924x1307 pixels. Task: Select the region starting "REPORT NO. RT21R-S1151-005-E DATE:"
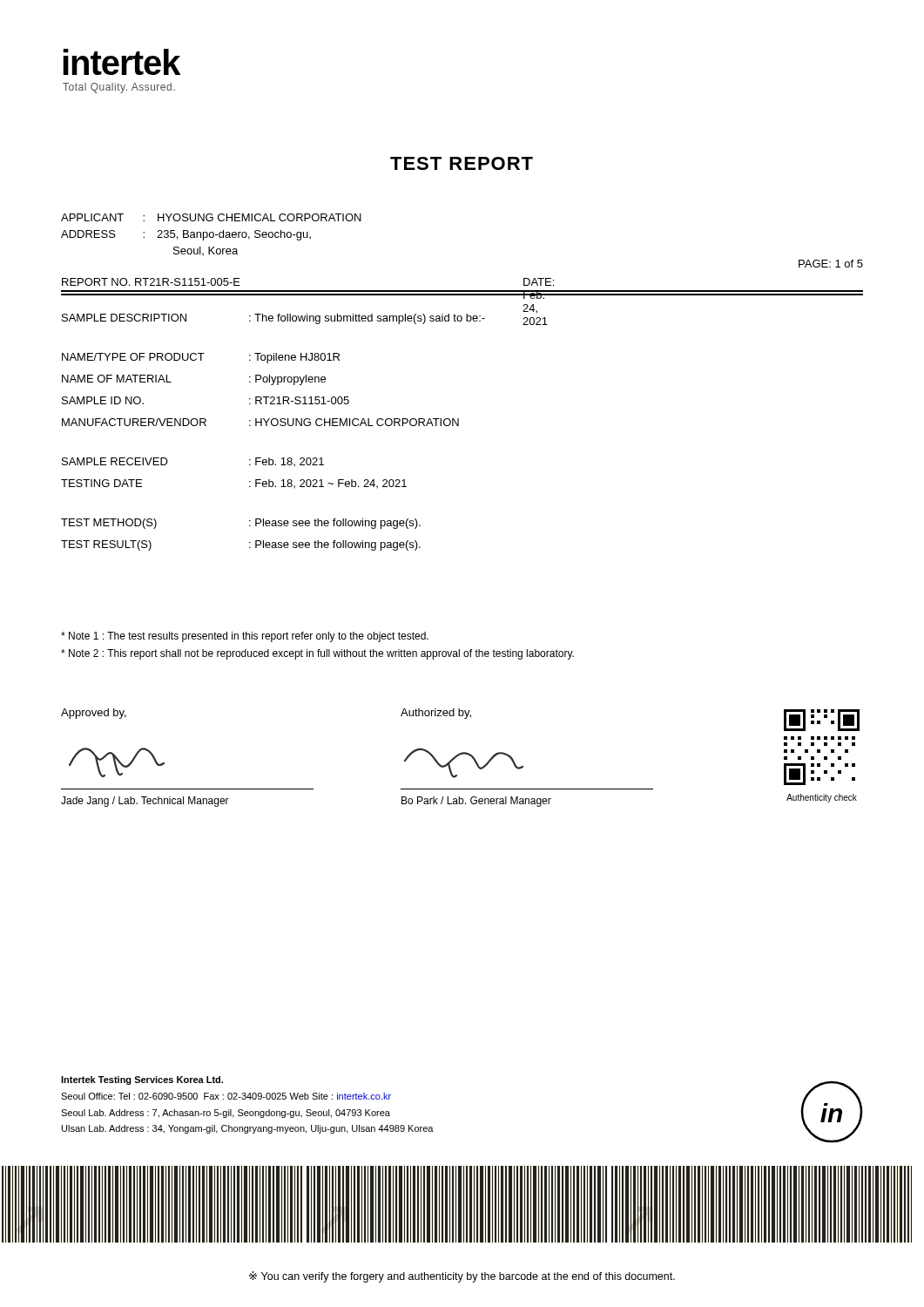[151, 282]
